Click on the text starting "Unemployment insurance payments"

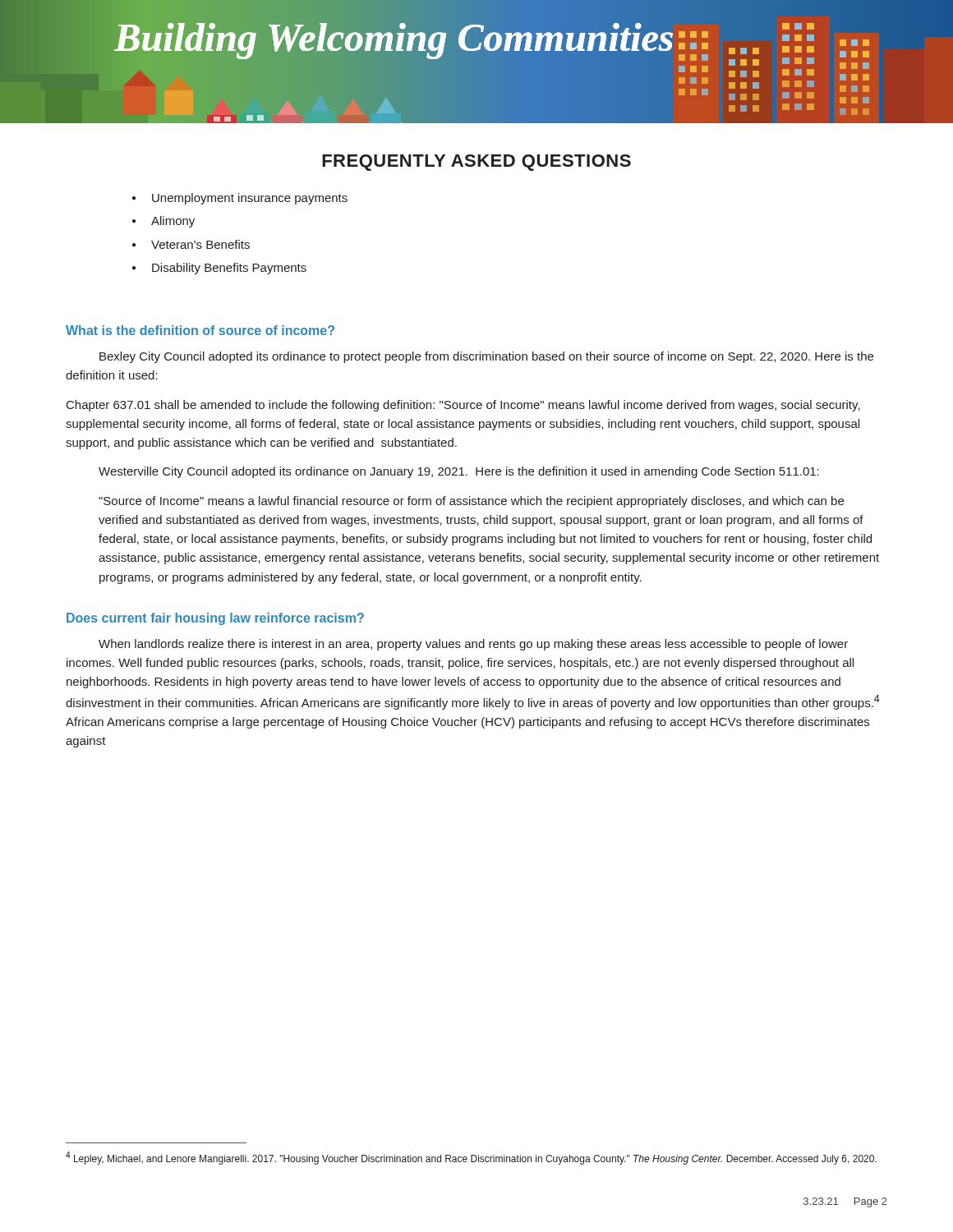tap(249, 198)
